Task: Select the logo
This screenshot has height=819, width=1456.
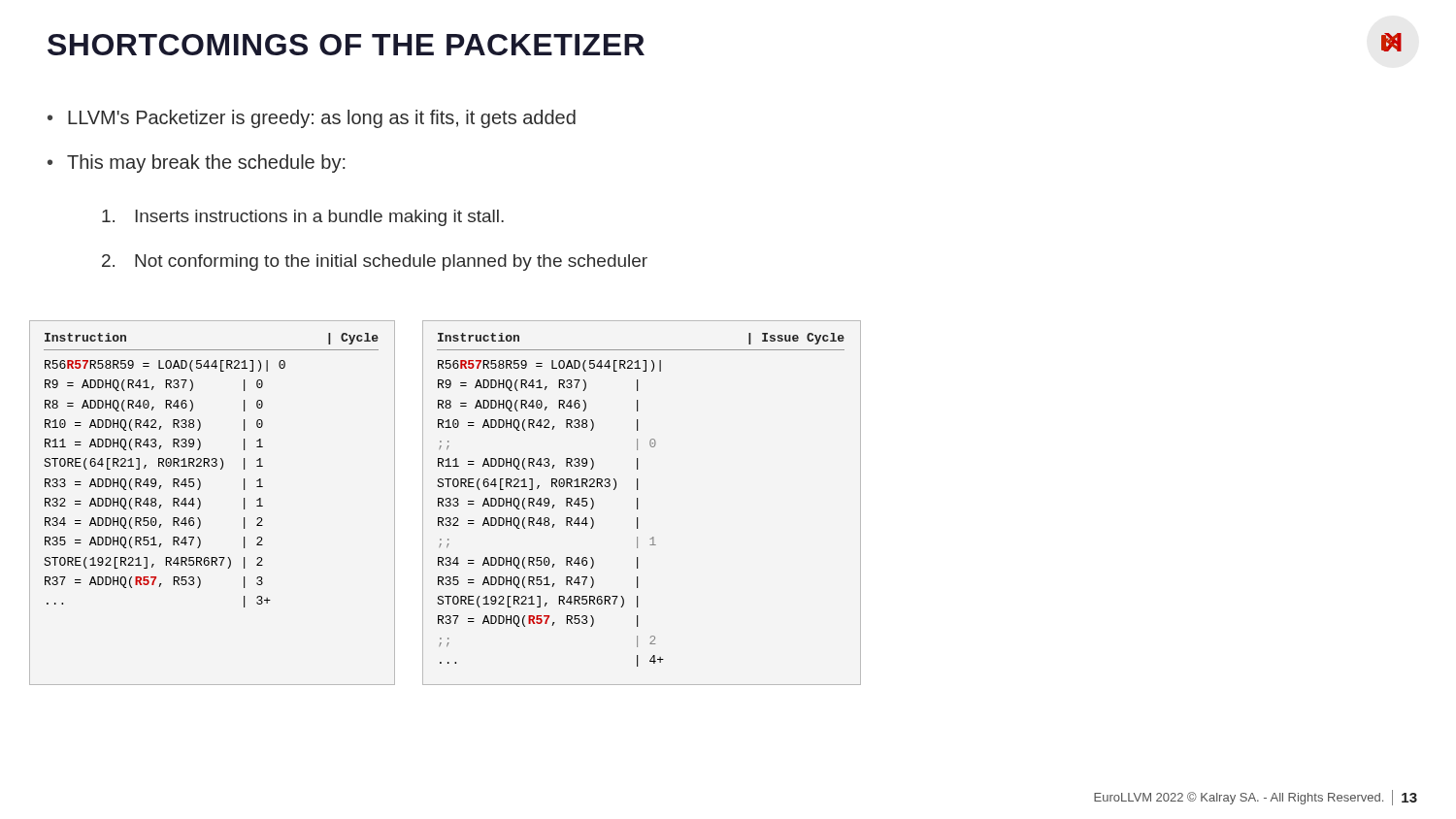Action: [1393, 42]
